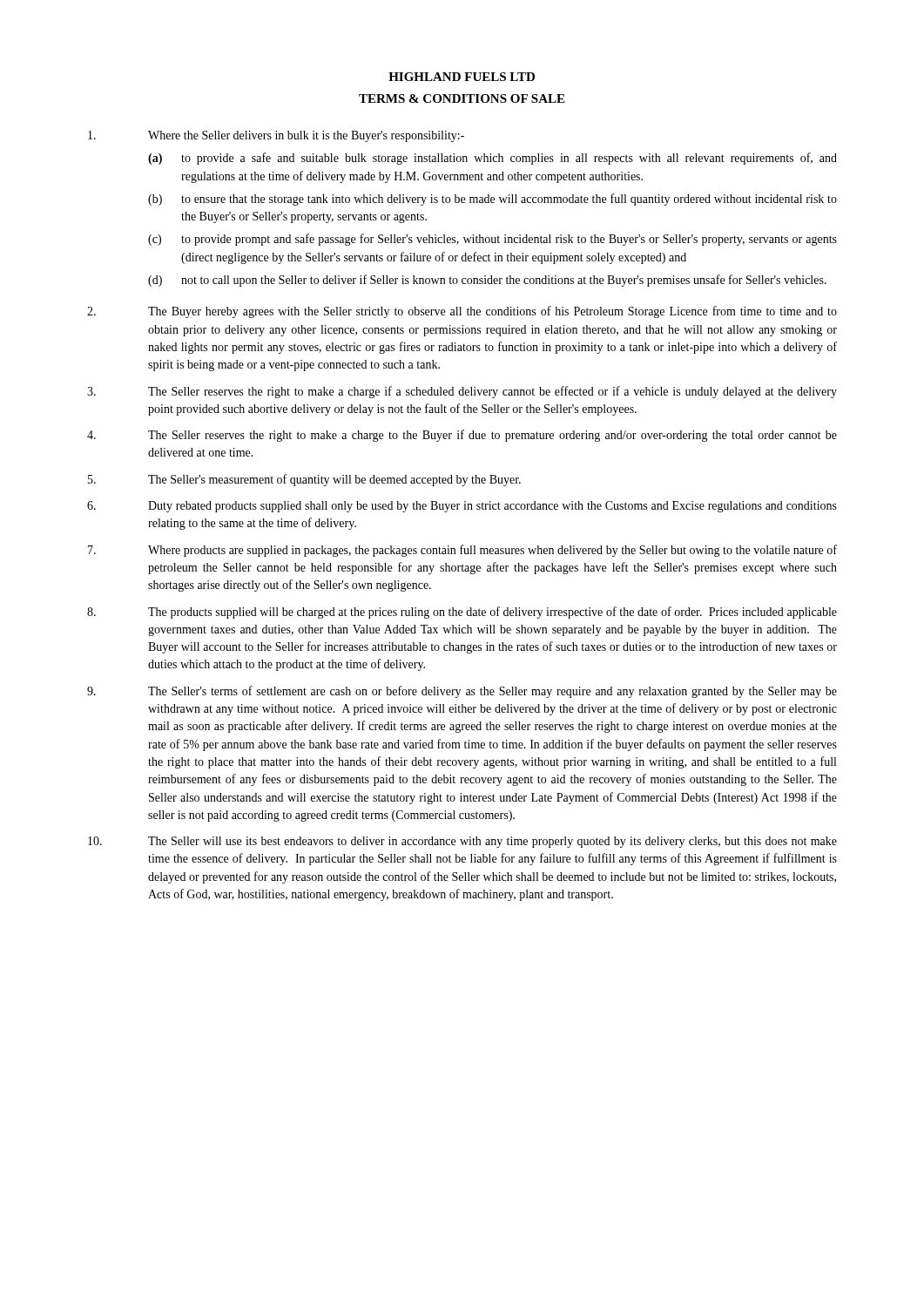Find the block on this page that starts "10. The Seller will use"
924x1307 pixels.
462,868
